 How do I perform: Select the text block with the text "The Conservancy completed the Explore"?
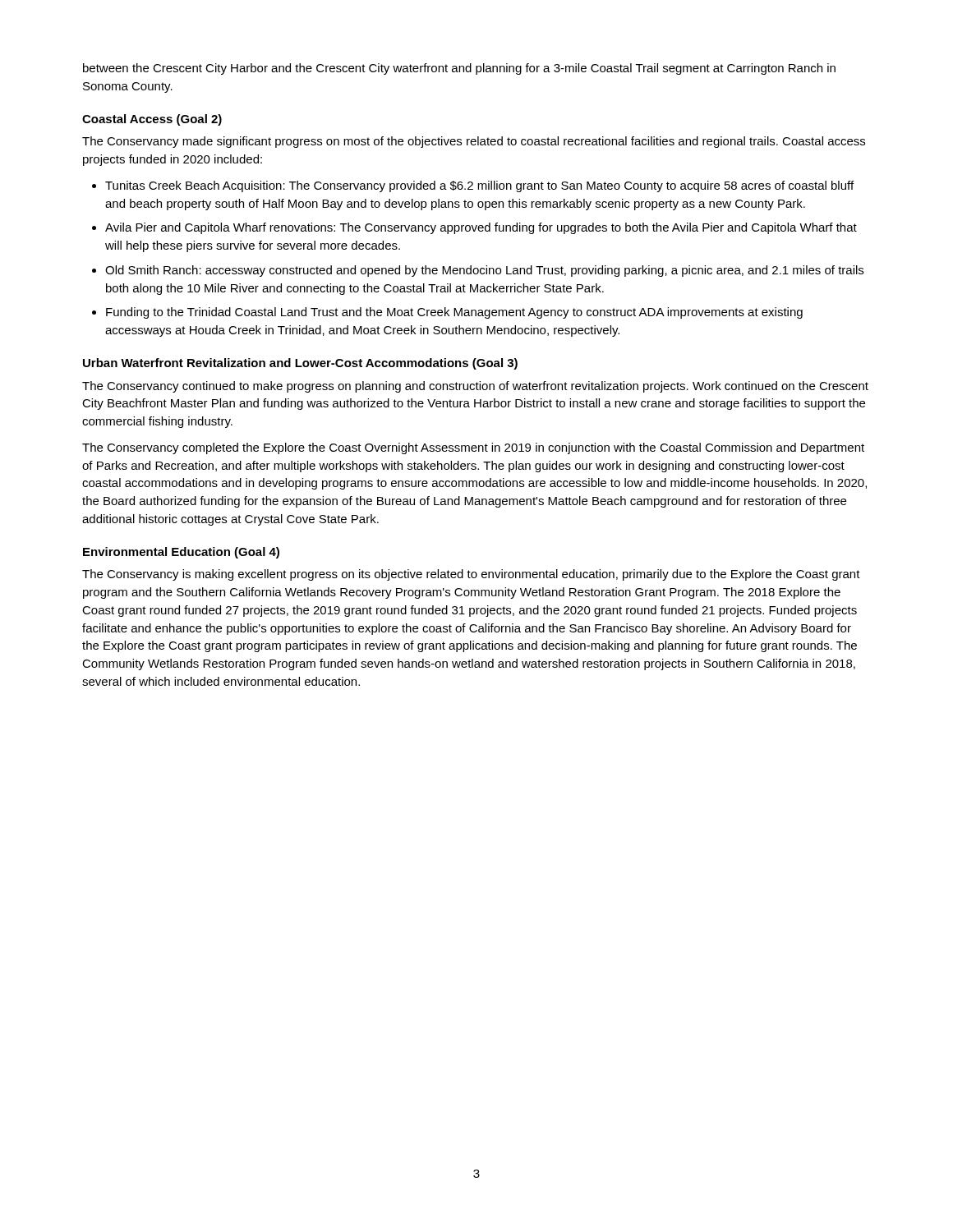(x=476, y=483)
